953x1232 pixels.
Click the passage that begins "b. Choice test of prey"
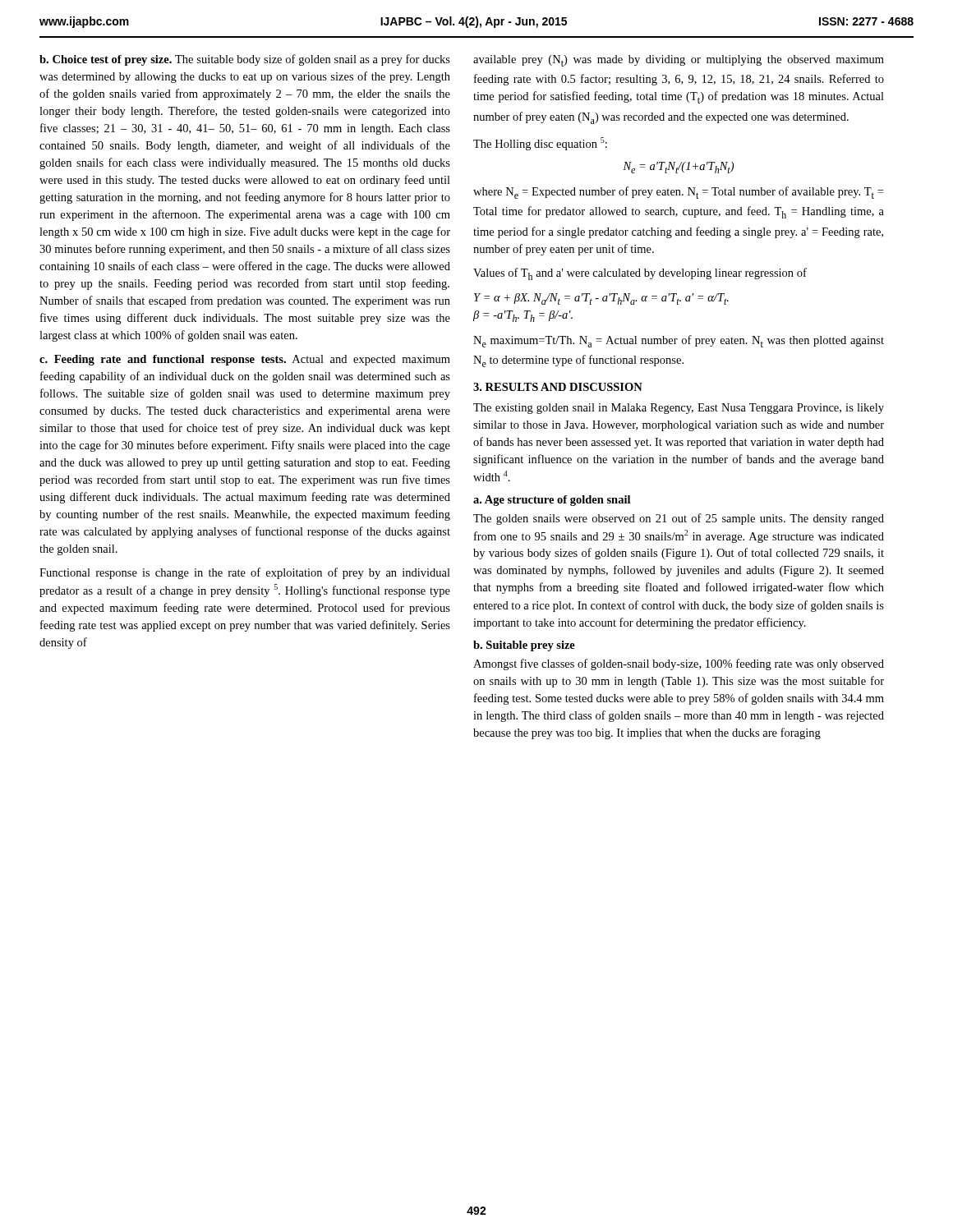pos(245,198)
